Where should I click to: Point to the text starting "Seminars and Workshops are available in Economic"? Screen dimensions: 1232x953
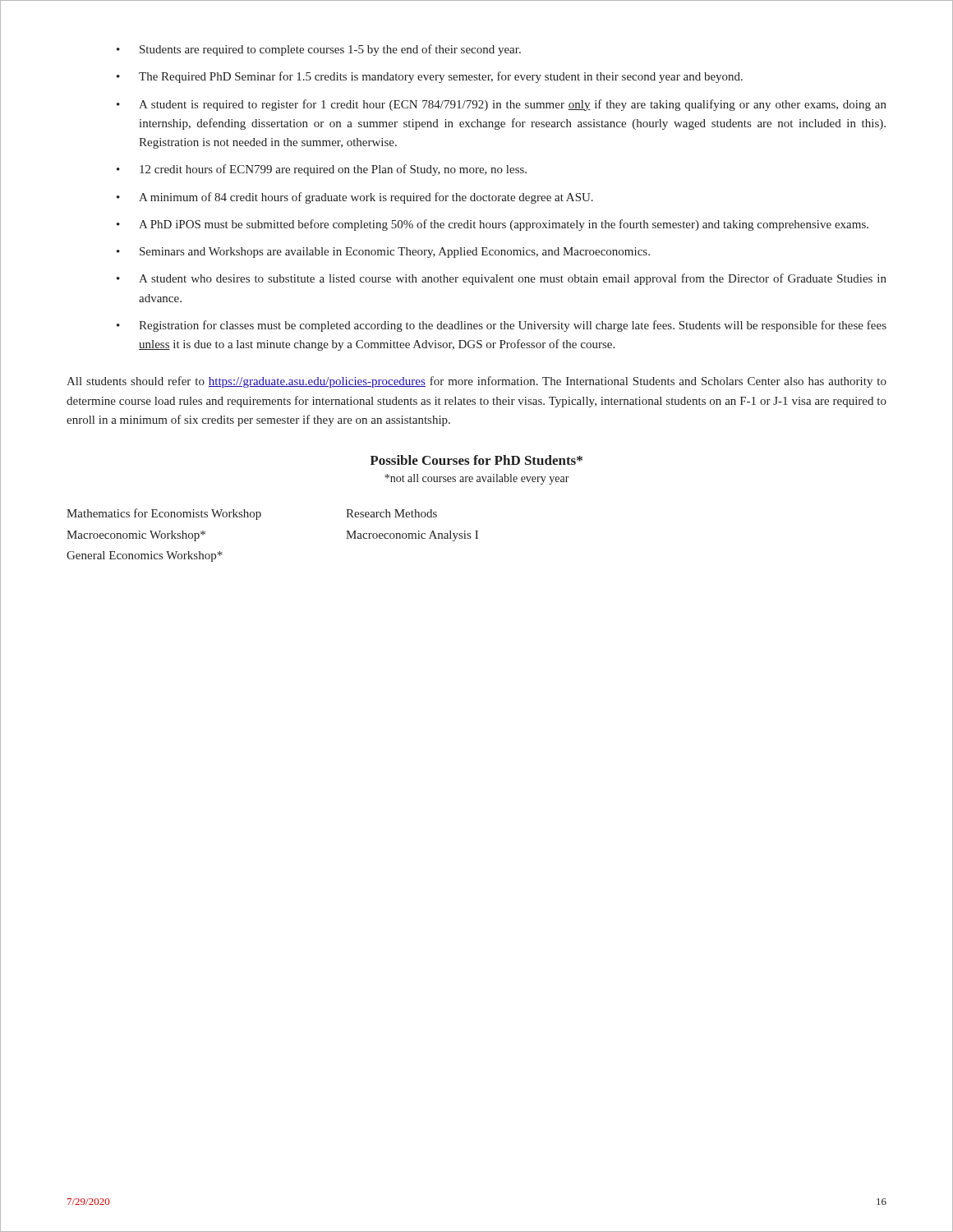click(395, 251)
